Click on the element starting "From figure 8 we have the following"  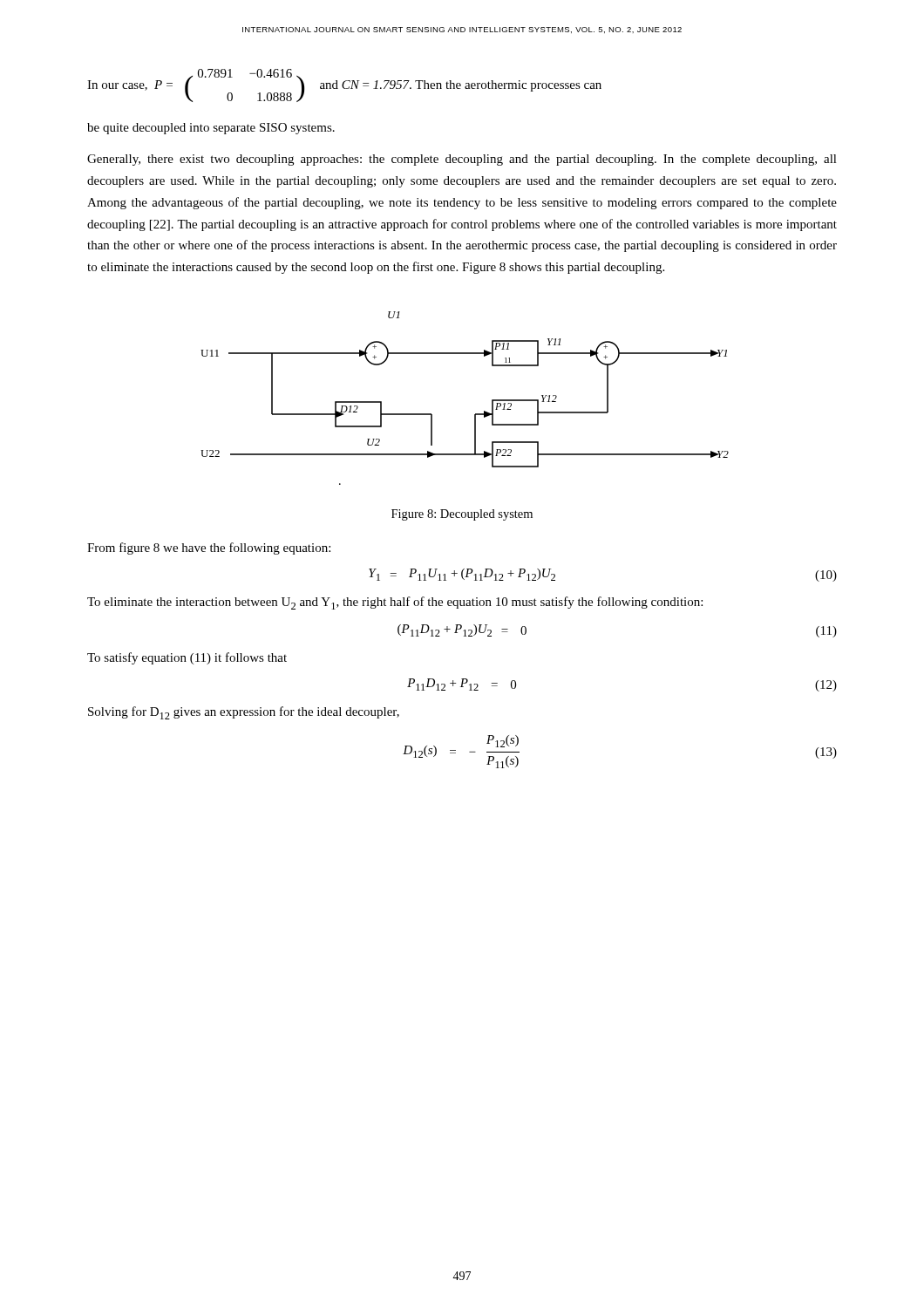click(209, 547)
